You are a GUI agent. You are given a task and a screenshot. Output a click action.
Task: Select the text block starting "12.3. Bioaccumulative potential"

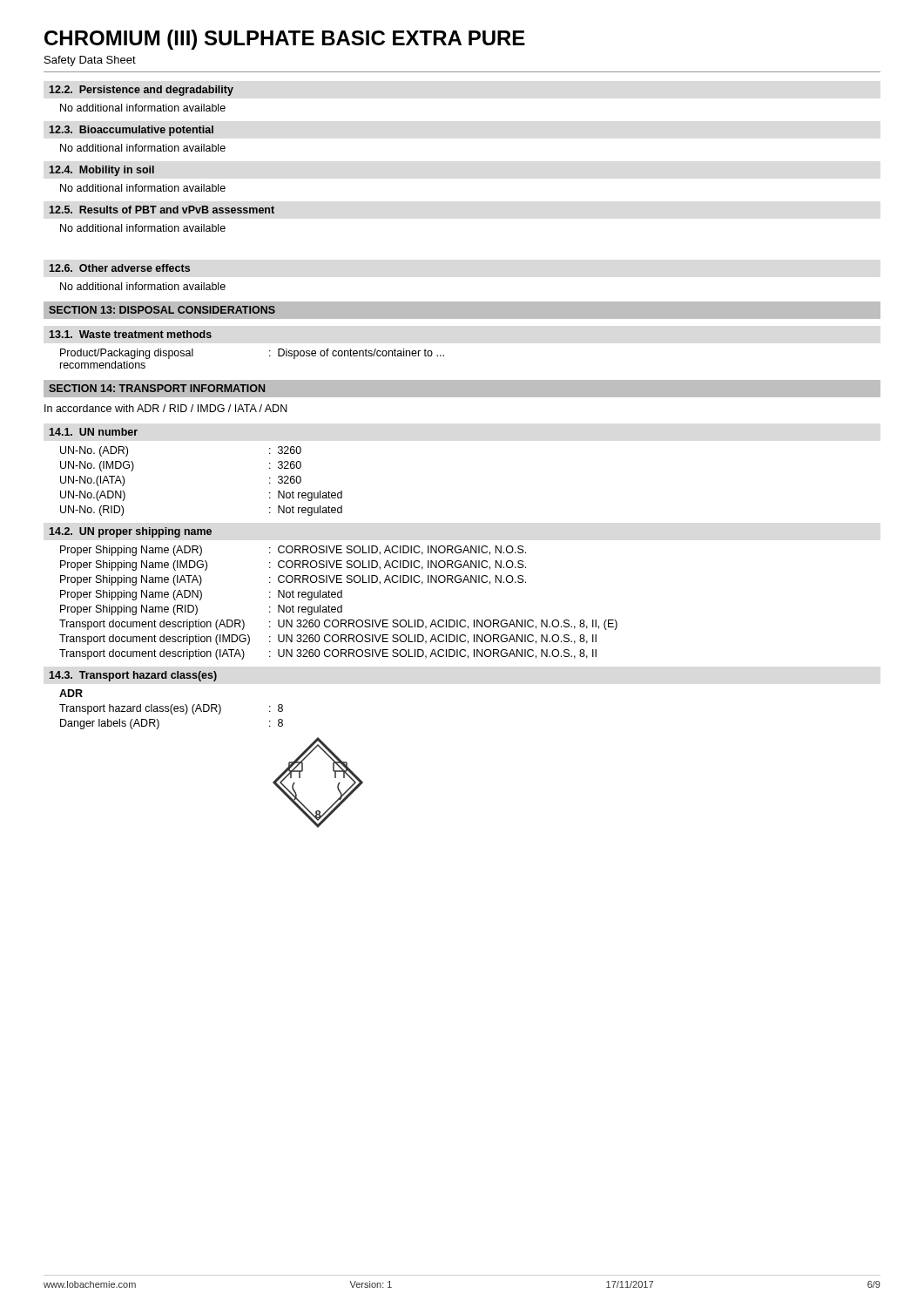[x=131, y=130]
